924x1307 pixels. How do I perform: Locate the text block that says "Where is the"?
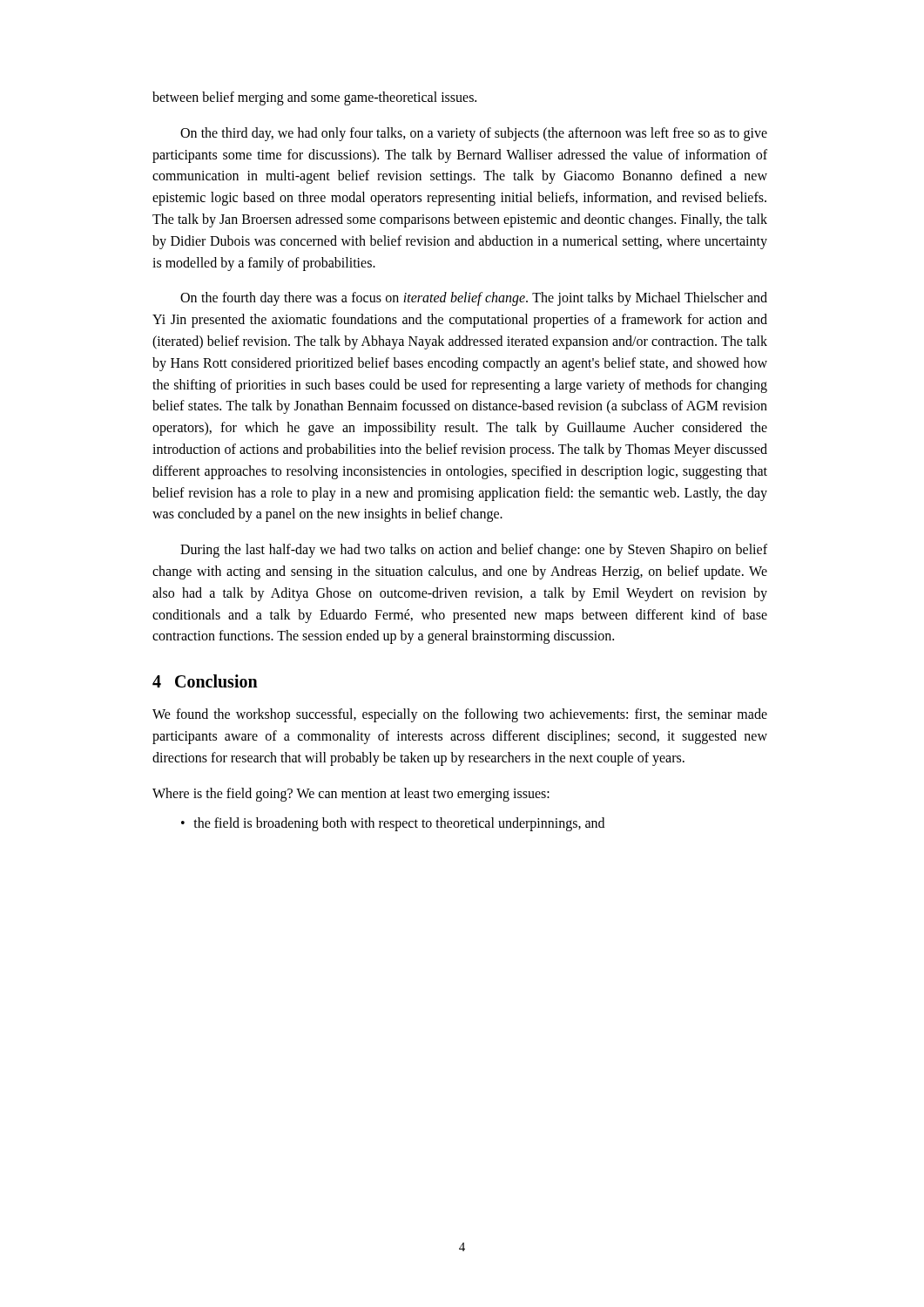pos(351,793)
